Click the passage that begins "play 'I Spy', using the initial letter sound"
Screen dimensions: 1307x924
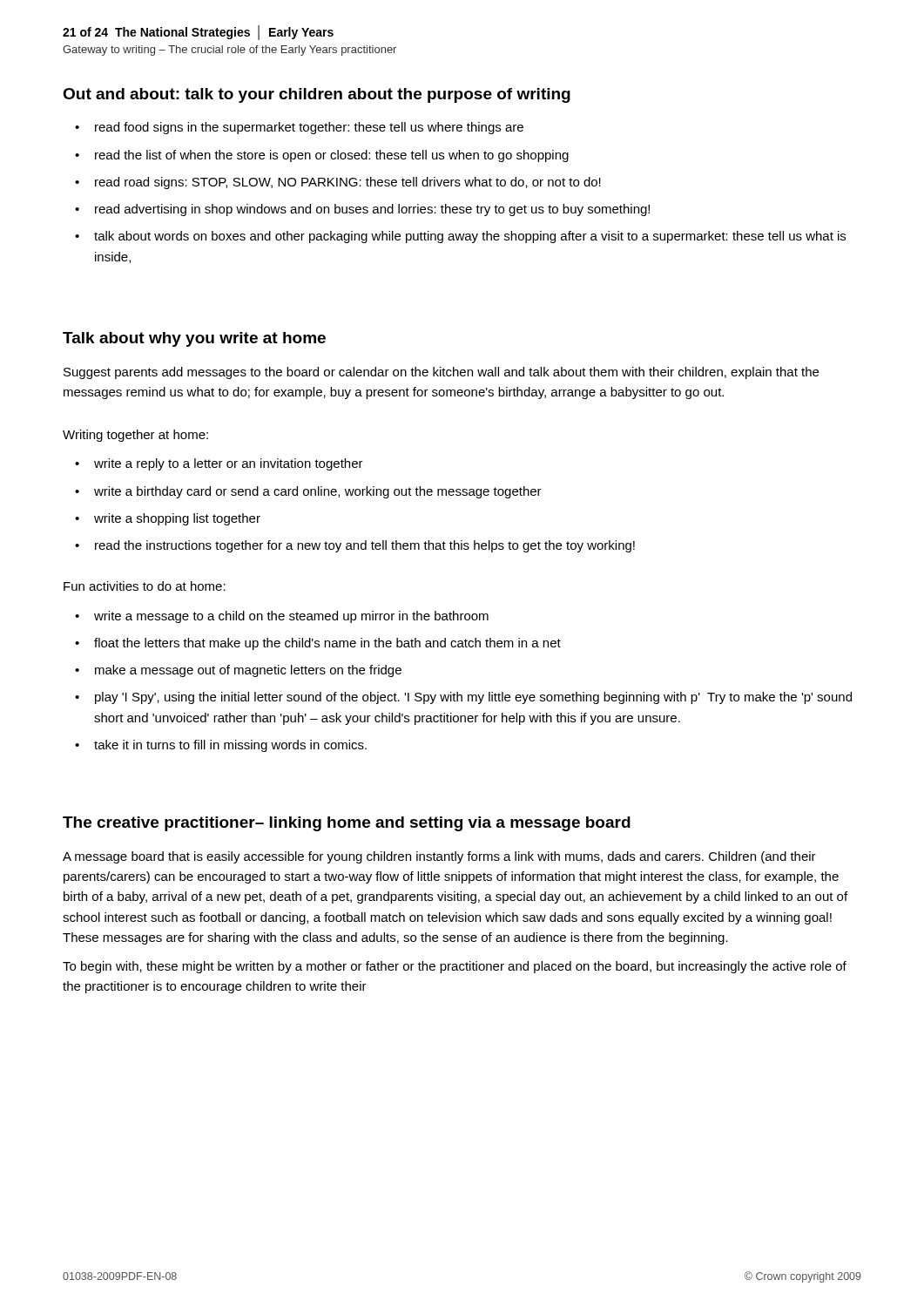point(473,707)
